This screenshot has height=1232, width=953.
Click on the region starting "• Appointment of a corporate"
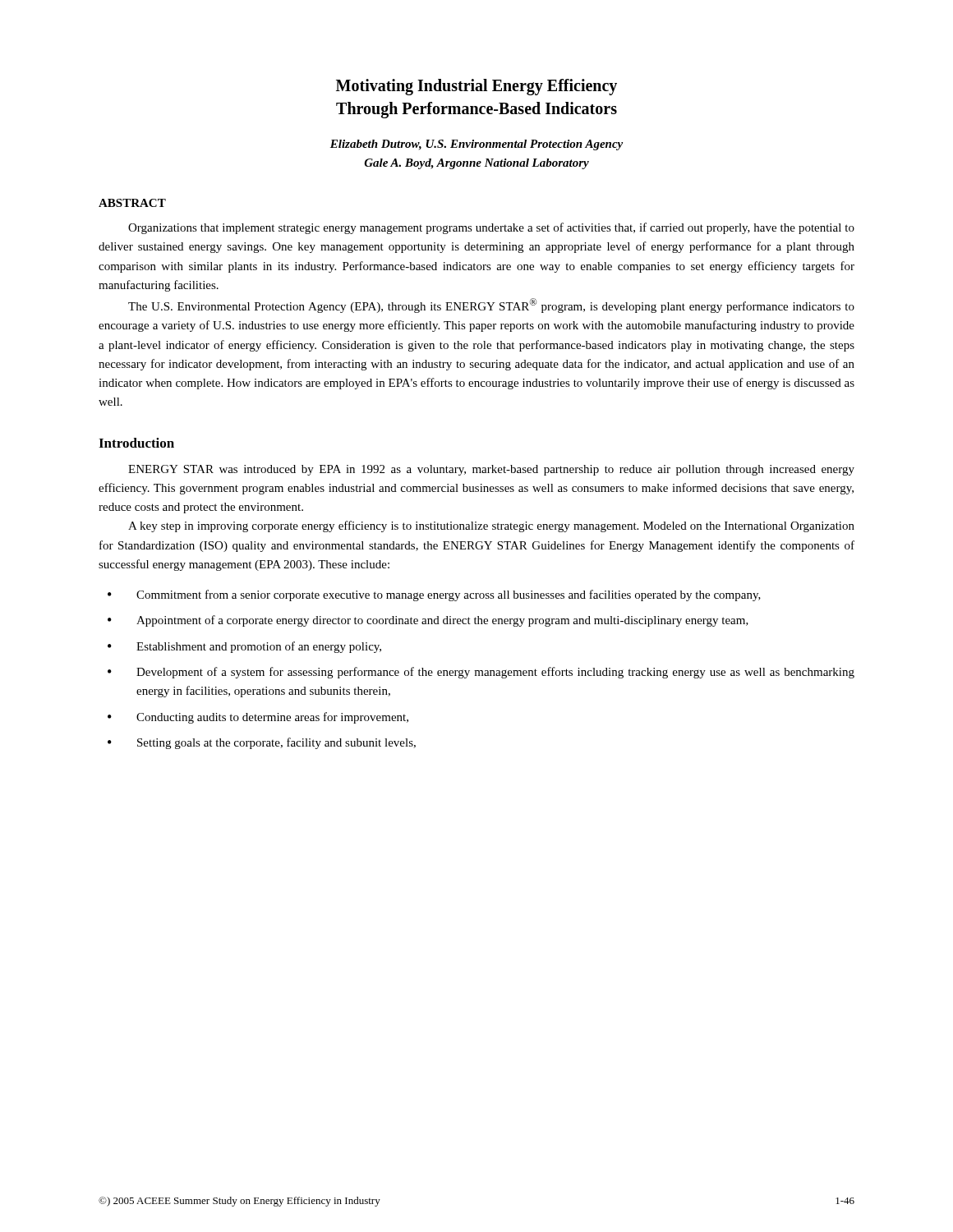point(476,621)
